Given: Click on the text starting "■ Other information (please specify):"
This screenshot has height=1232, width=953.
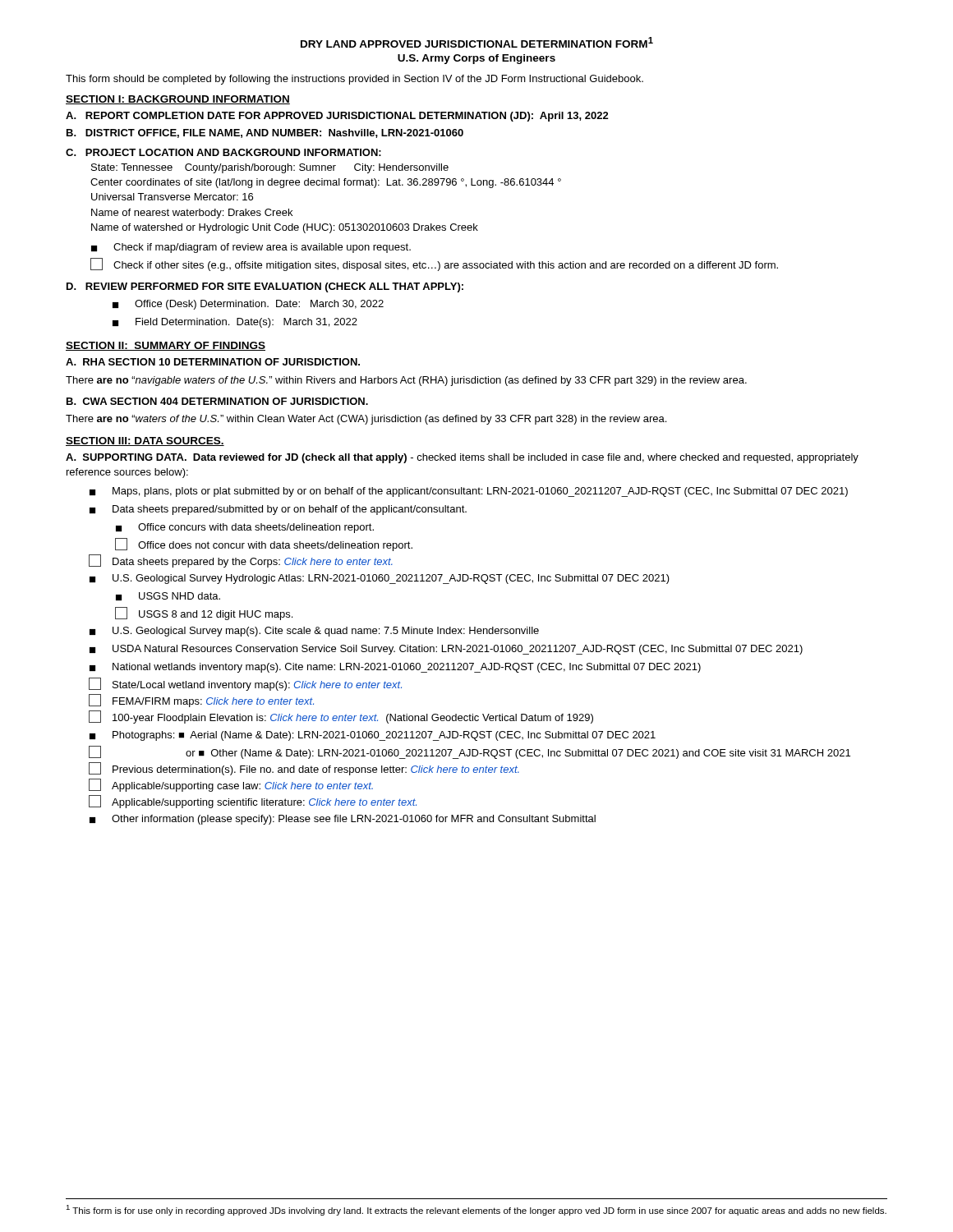Looking at the screenshot, I should point(342,820).
